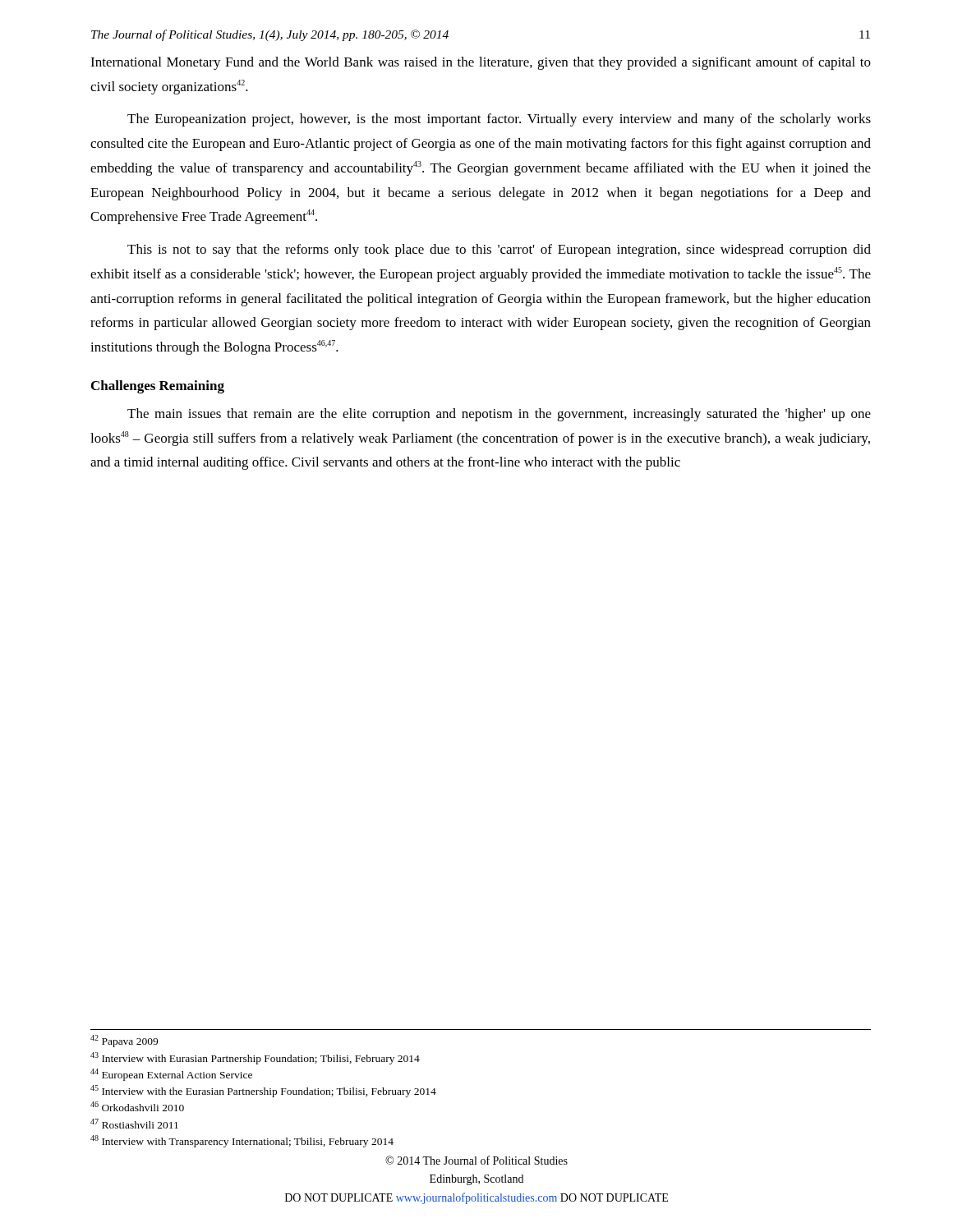953x1232 pixels.
Task: Select the footnote that says "43 Interview with Eurasian Partnership Foundation;"
Action: [255, 1057]
